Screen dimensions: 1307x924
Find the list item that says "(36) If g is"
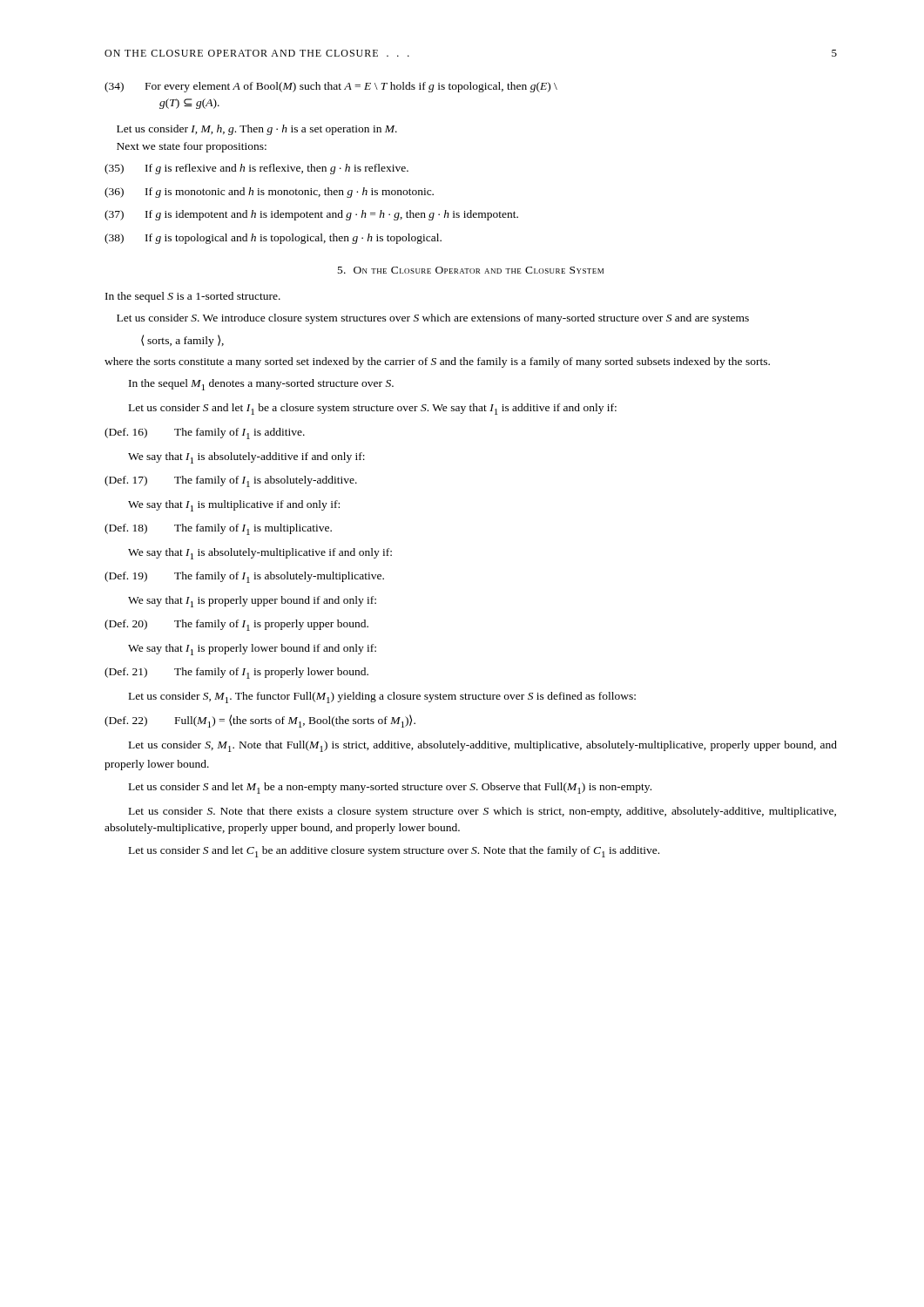[269, 193]
